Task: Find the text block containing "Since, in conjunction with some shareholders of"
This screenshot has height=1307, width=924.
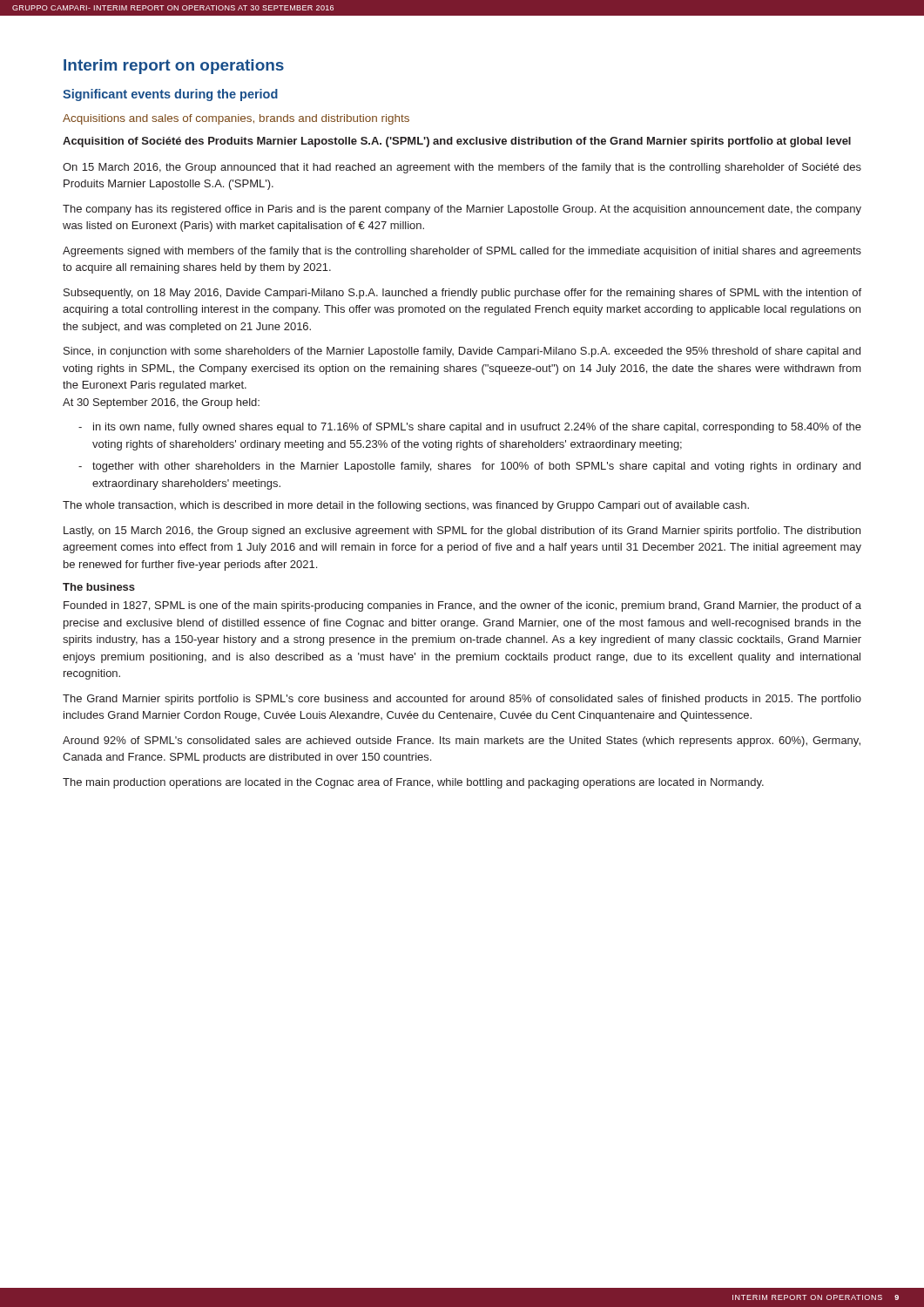Action: (462, 377)
